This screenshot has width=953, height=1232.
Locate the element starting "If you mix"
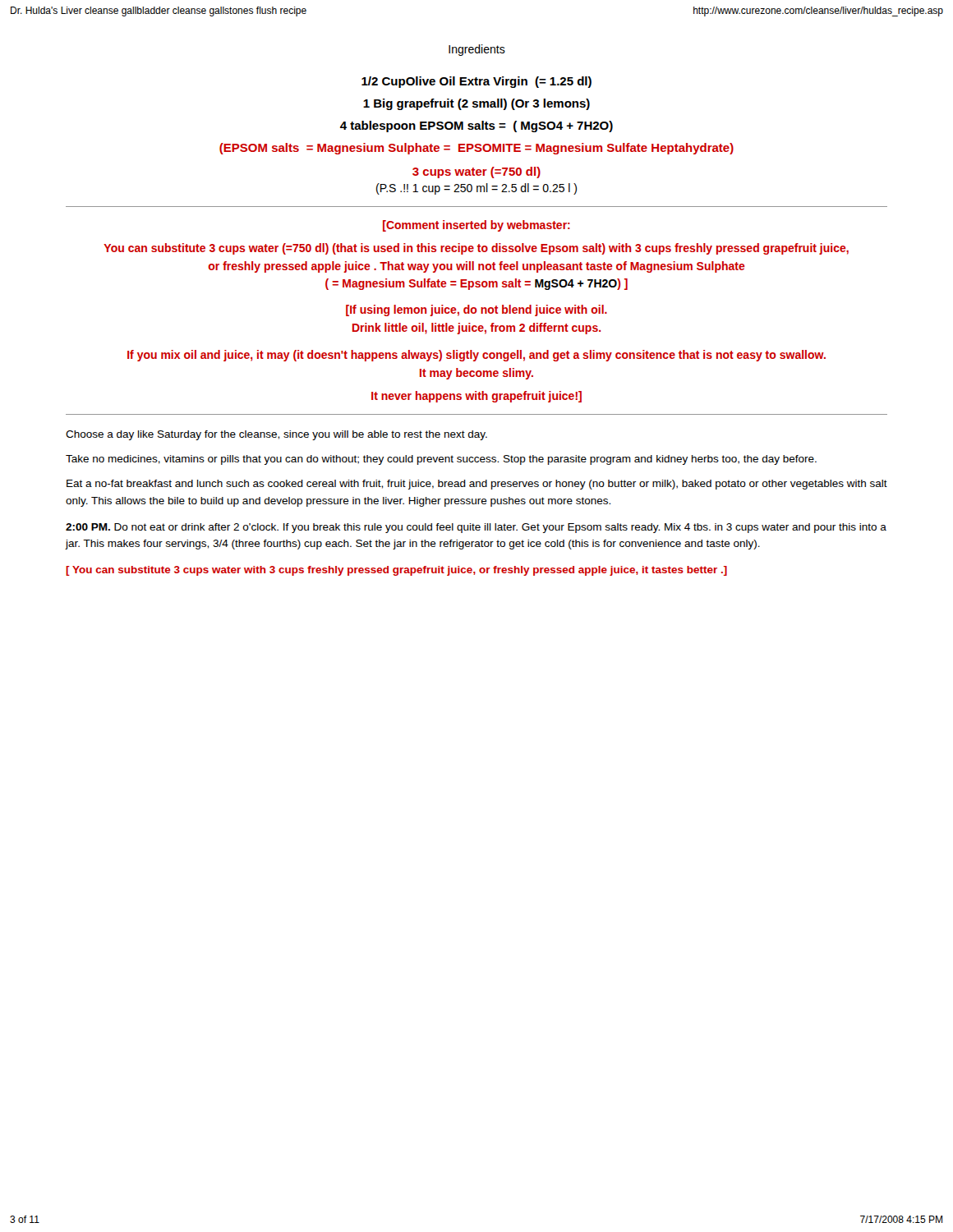[x=476, y=364]
